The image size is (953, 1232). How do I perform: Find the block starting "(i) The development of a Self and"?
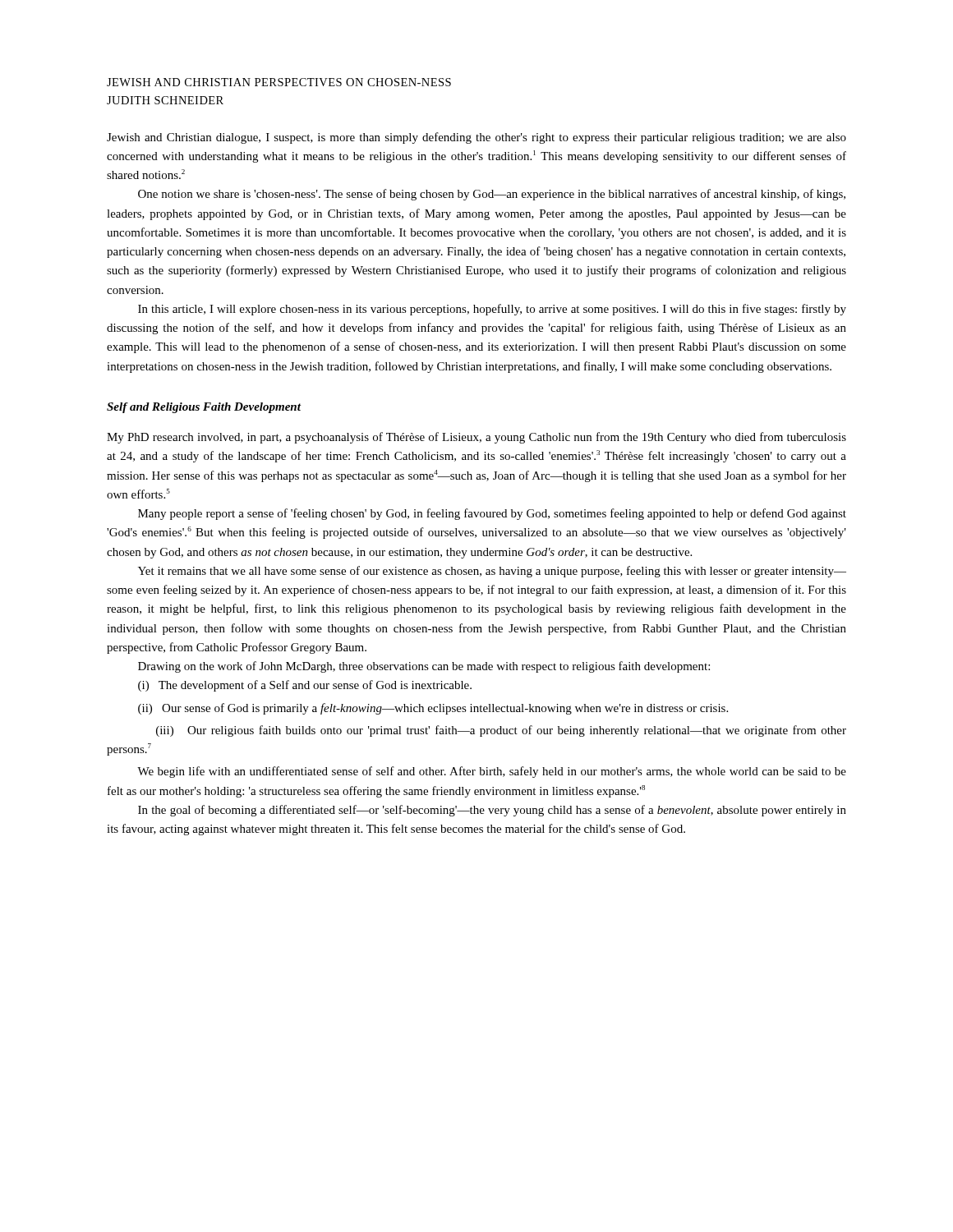click(x=305, y=686)
